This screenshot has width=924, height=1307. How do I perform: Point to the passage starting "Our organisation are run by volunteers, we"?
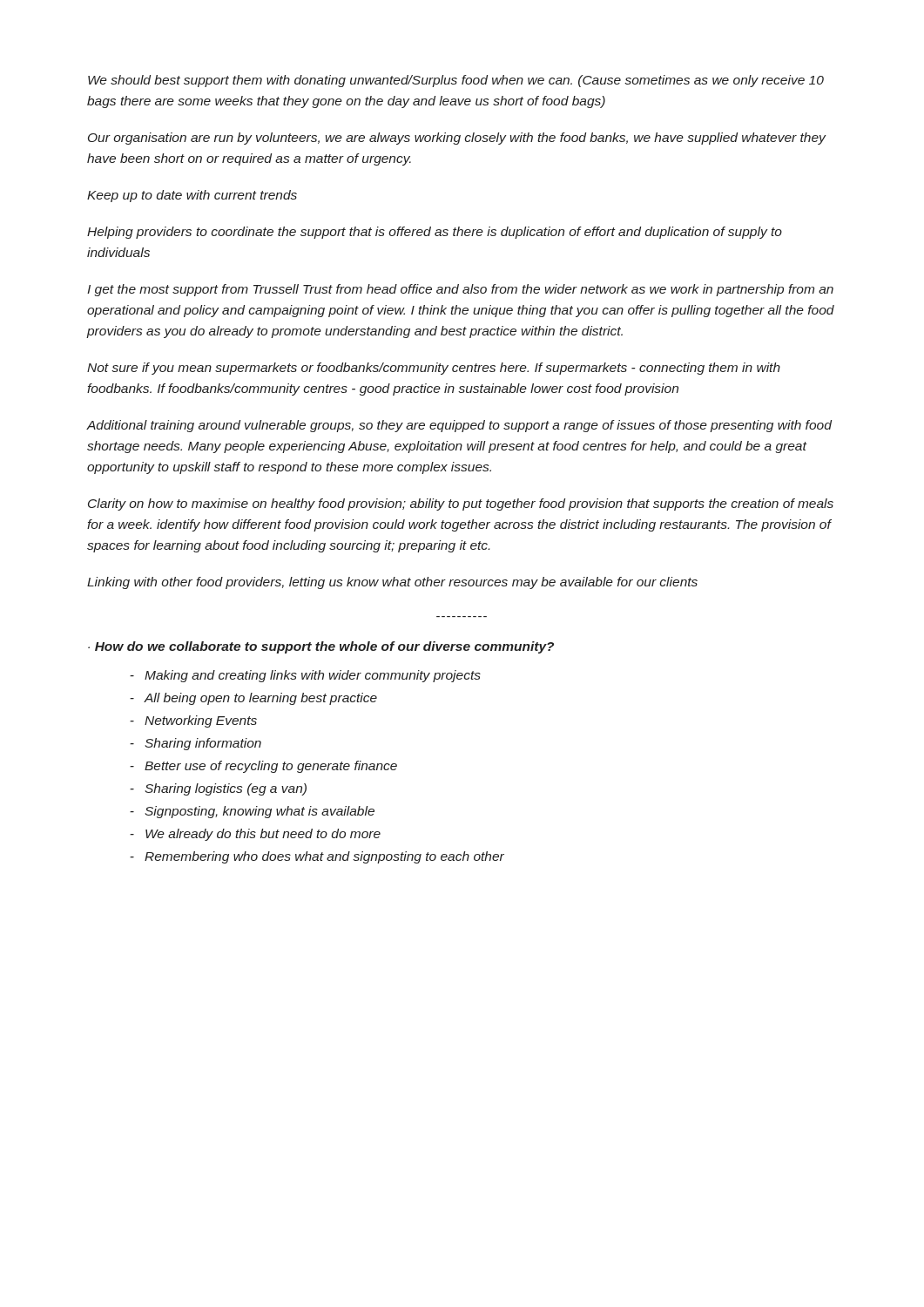pos(456,148)
